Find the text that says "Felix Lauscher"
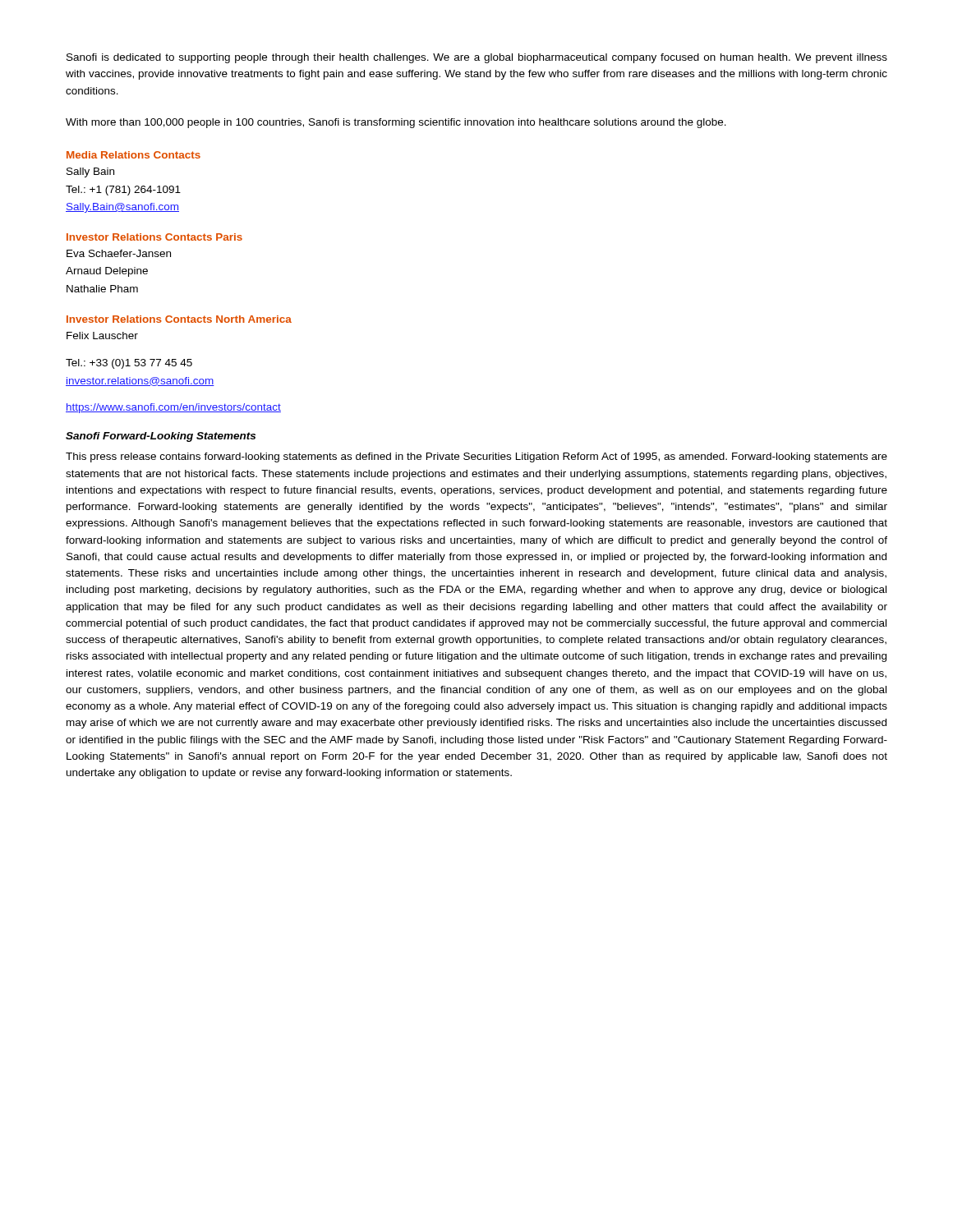The height and width of the screenshot is (1232, 953). point(102,335)
